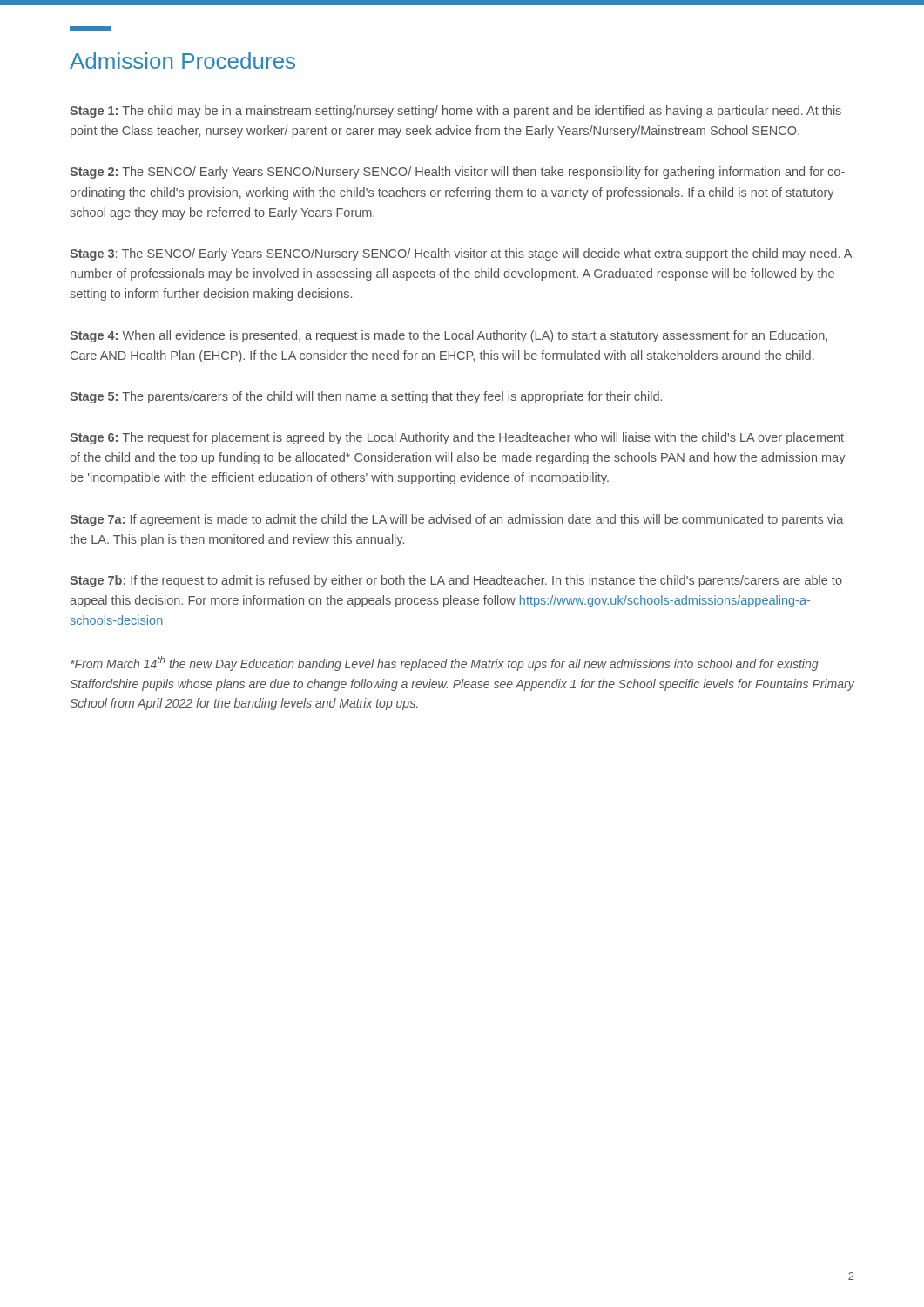Locate the block of text that opens with "Stage 6: The request for"
Image resolution: width=924 pixels, height=1307 pixels.
pyautogui.click(x=462, y=458)
